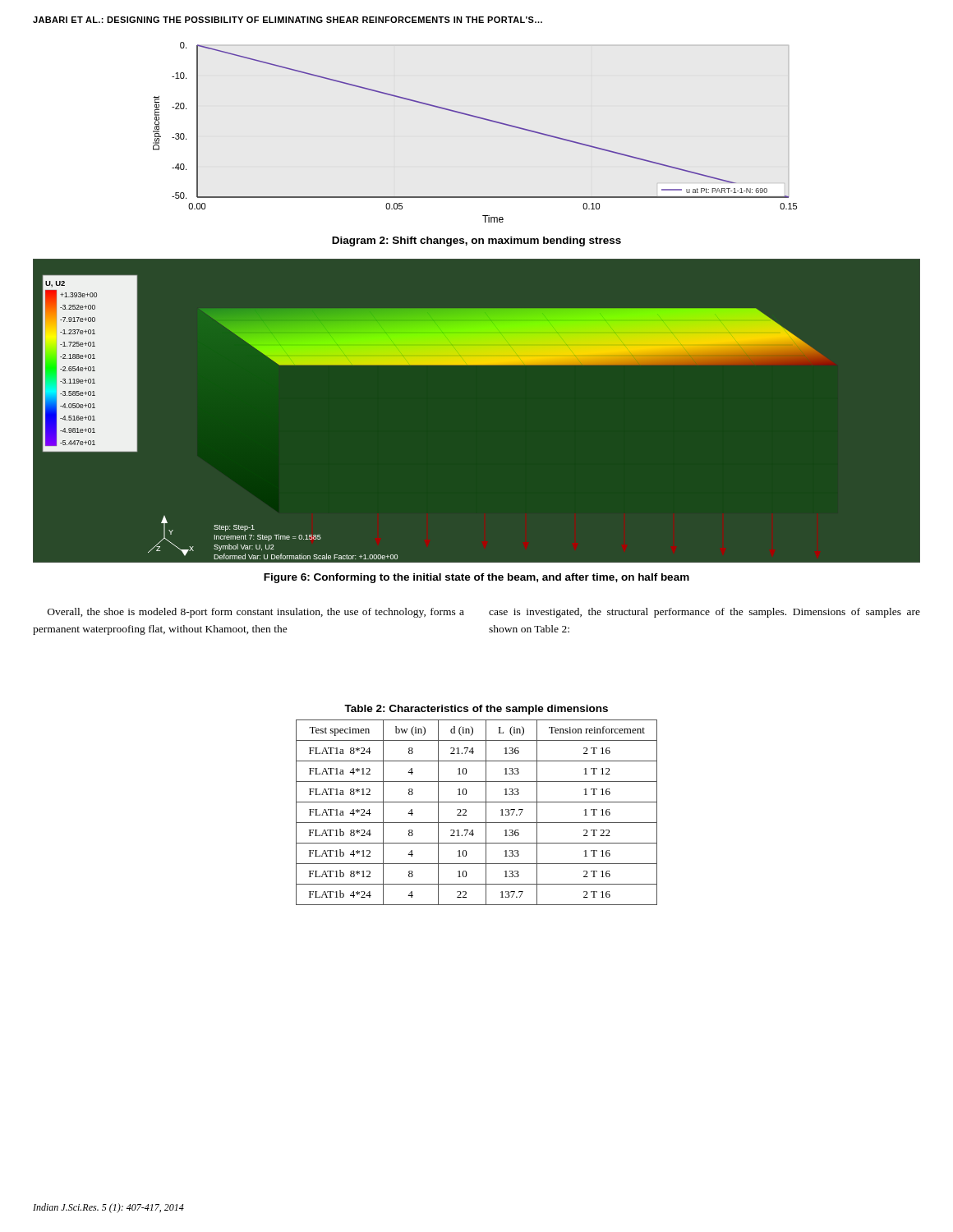Click the caption that begins "Figure 6: Conforming to the"
This screenshot has height=1232, width=953.
pos(476,577)
